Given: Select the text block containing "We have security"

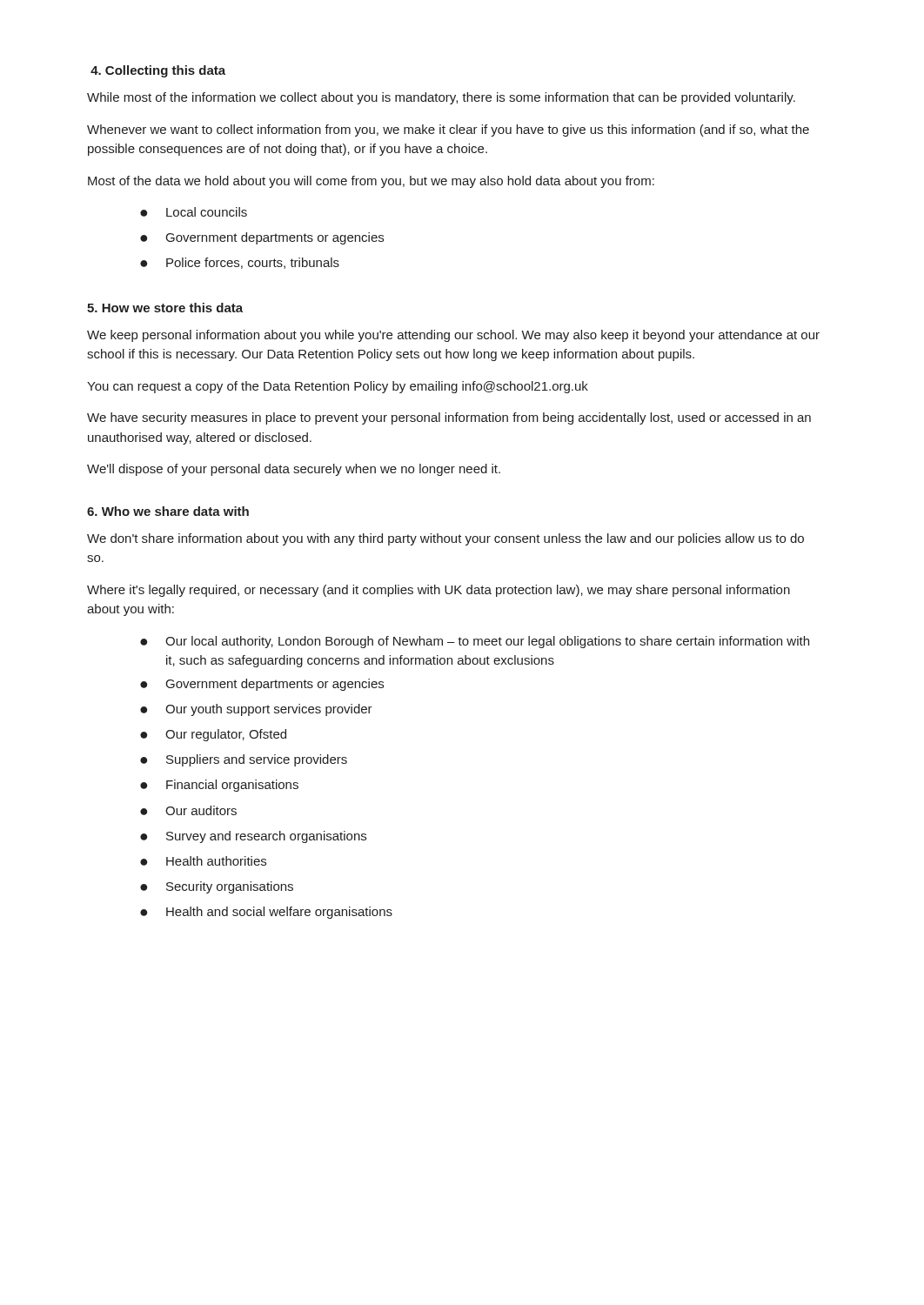Looking at the screenshot, I should pyautogui.click(x=449, y=427).
